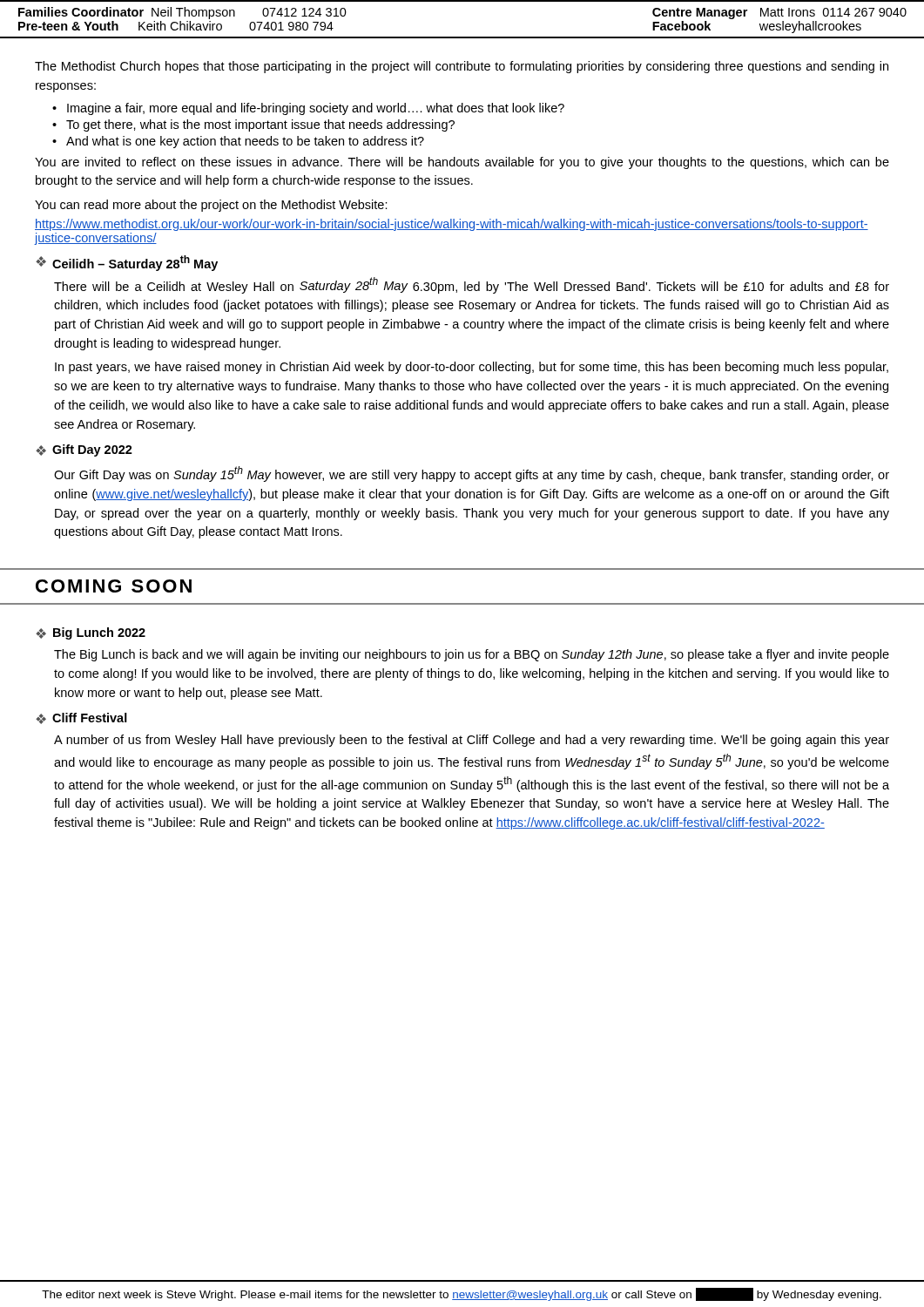Locate the block of text that opens with "You are invited to reflect on these"
This screenshot has height=1307, width=924.
[462, 171]
